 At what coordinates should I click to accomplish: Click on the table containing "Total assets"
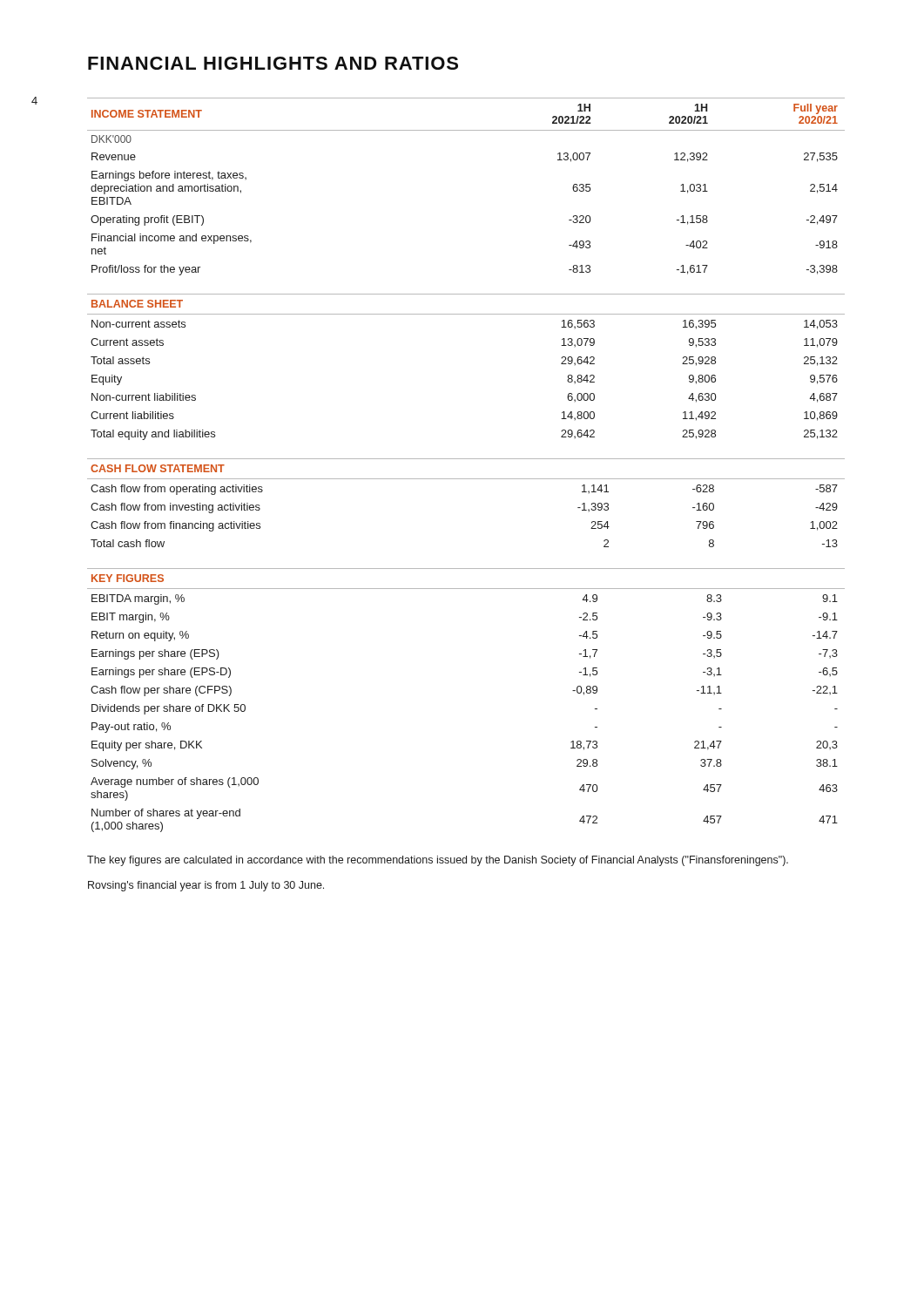point(466,368)
